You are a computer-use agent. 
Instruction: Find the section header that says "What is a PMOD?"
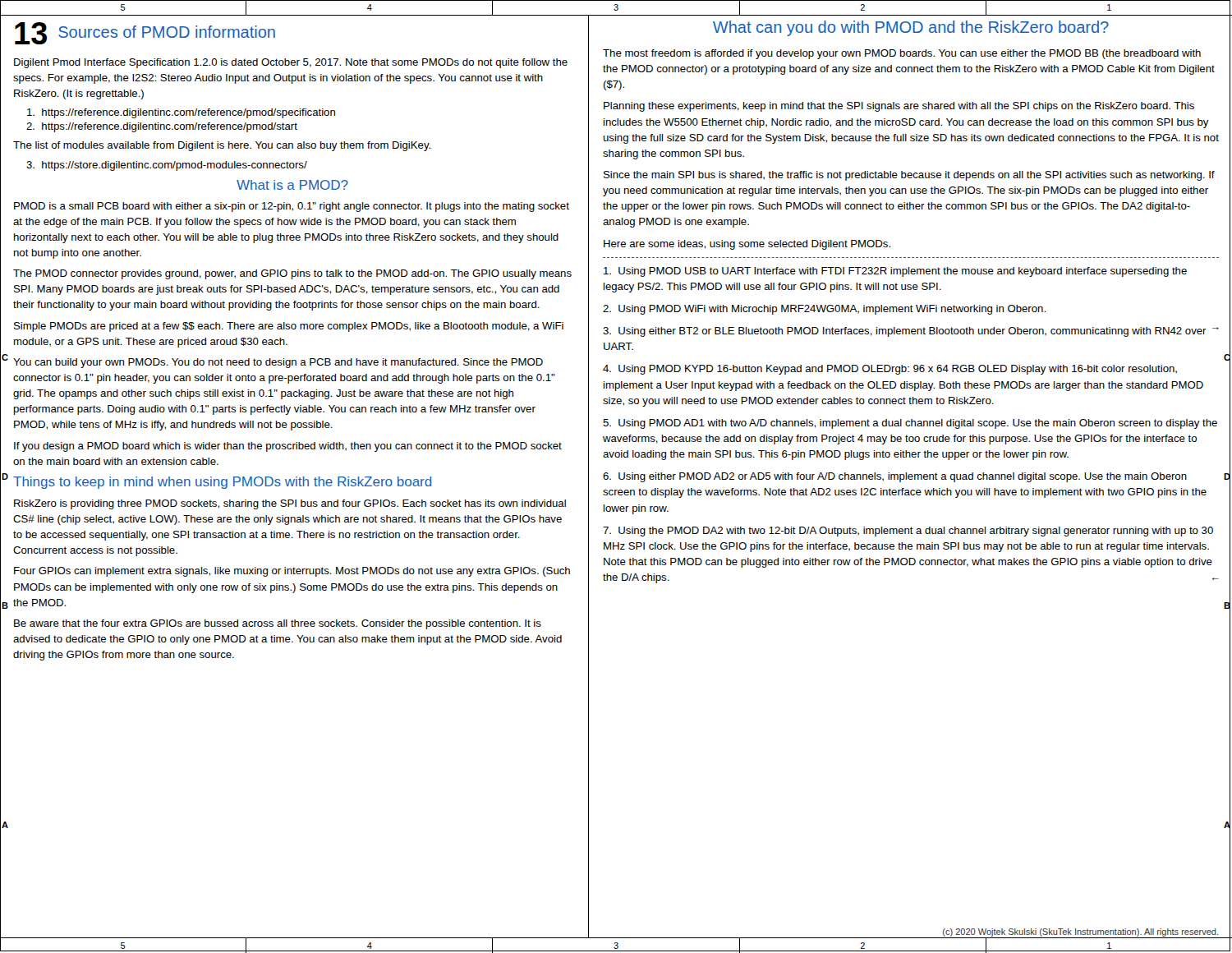point(292,185)
